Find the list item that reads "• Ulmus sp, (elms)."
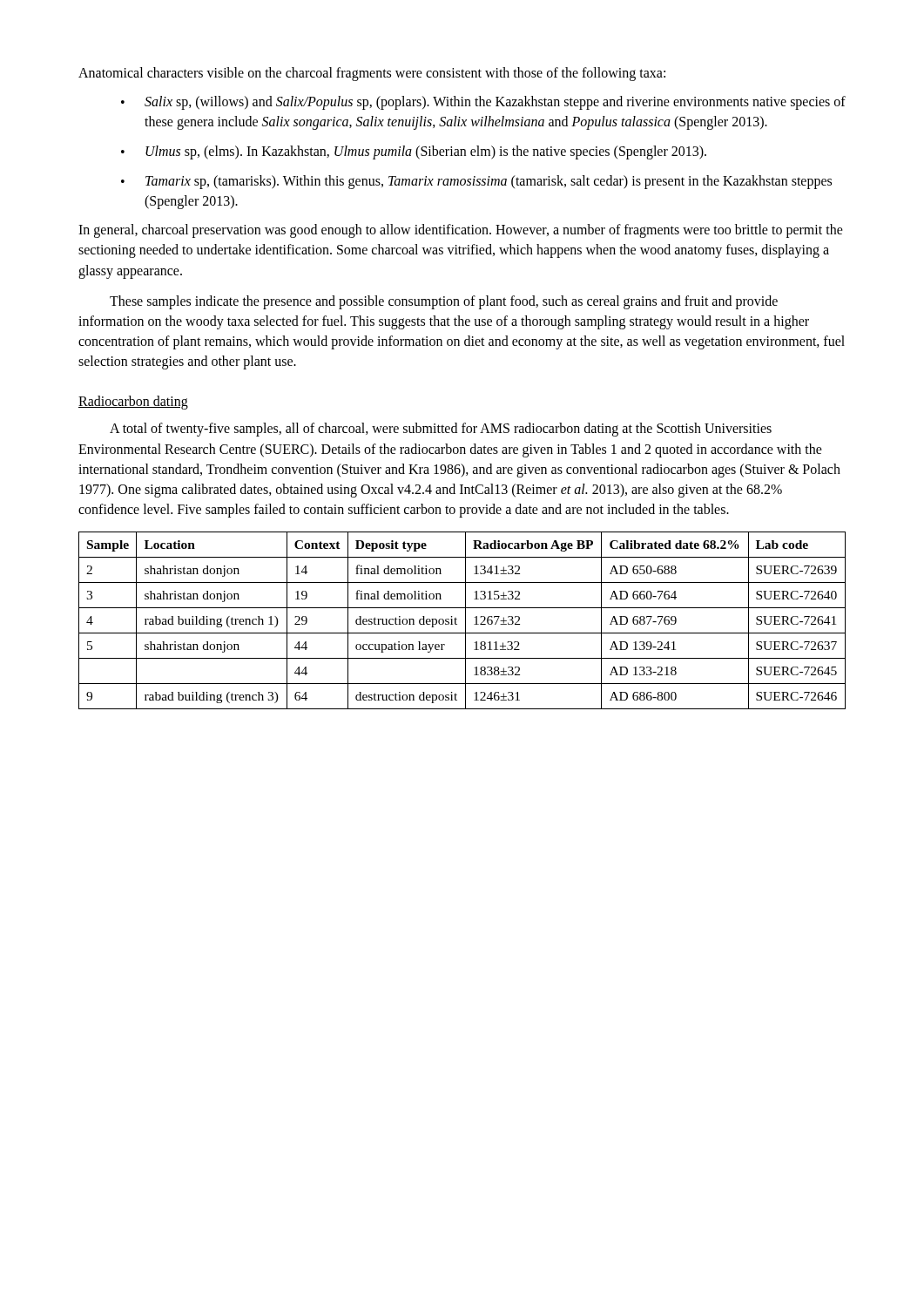The image size is (924, 1307). [483, 151]
